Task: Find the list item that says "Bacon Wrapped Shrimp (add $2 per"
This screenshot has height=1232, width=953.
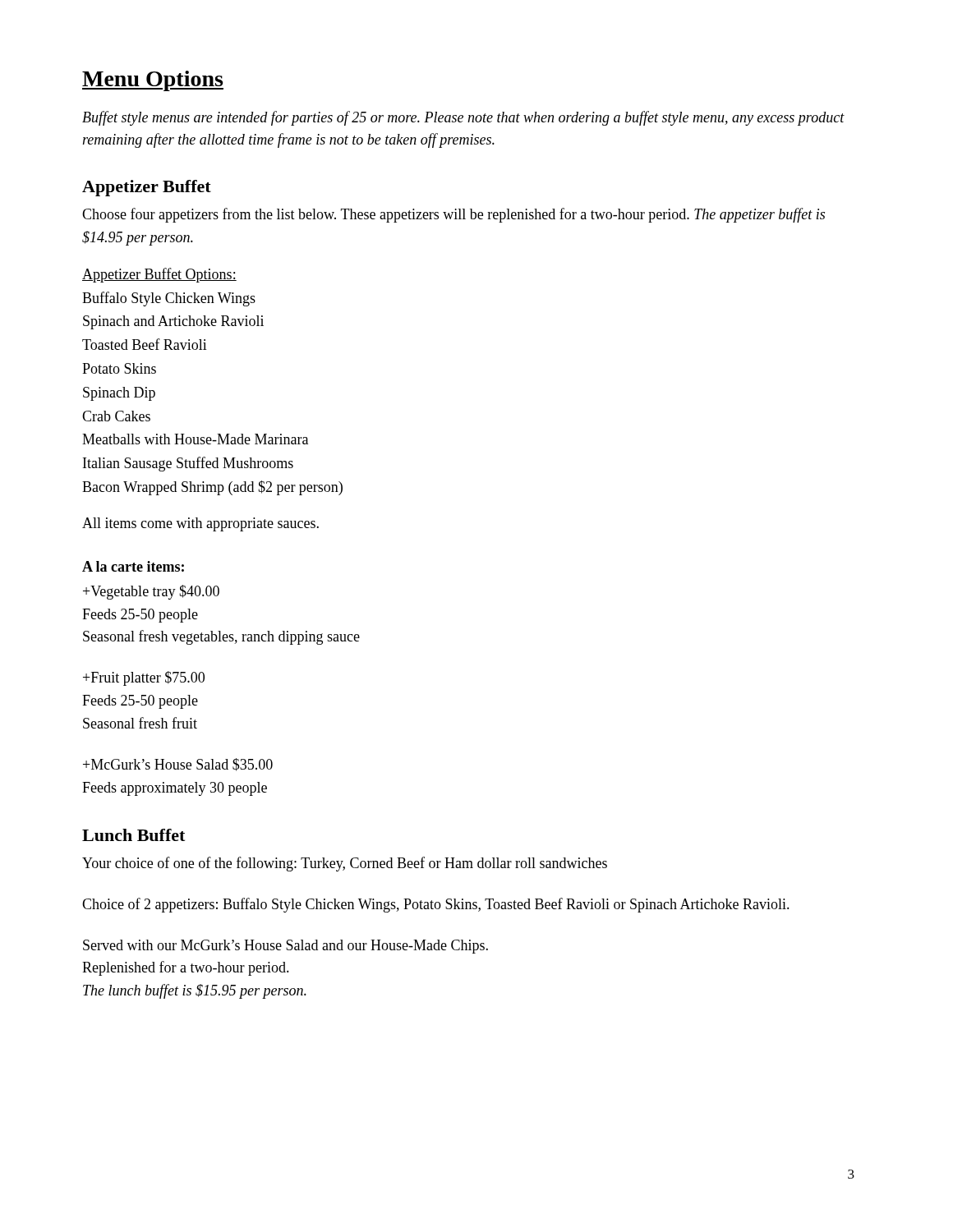Action: [x=213, y=487]
